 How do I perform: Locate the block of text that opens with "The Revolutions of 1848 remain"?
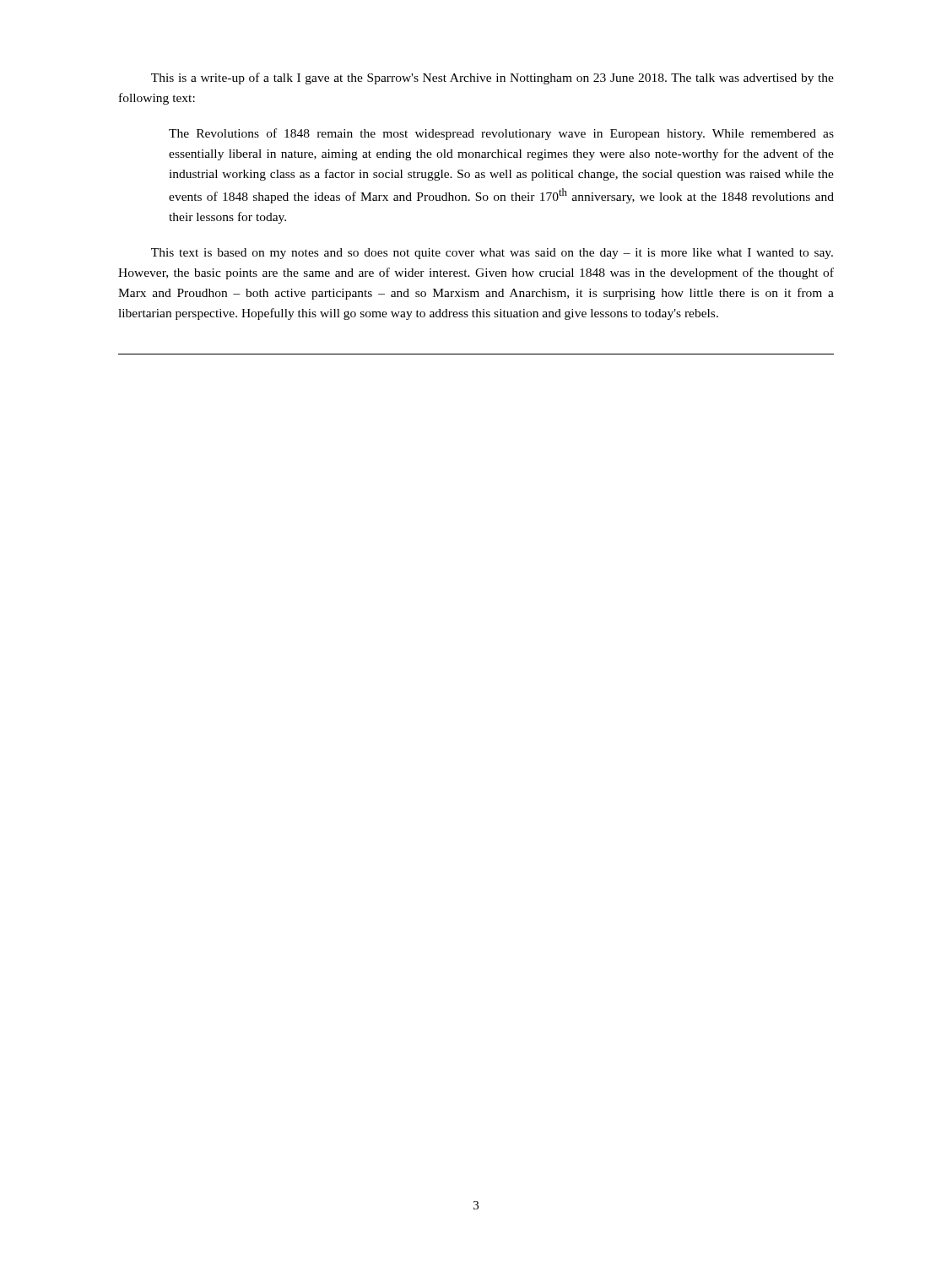501,175
